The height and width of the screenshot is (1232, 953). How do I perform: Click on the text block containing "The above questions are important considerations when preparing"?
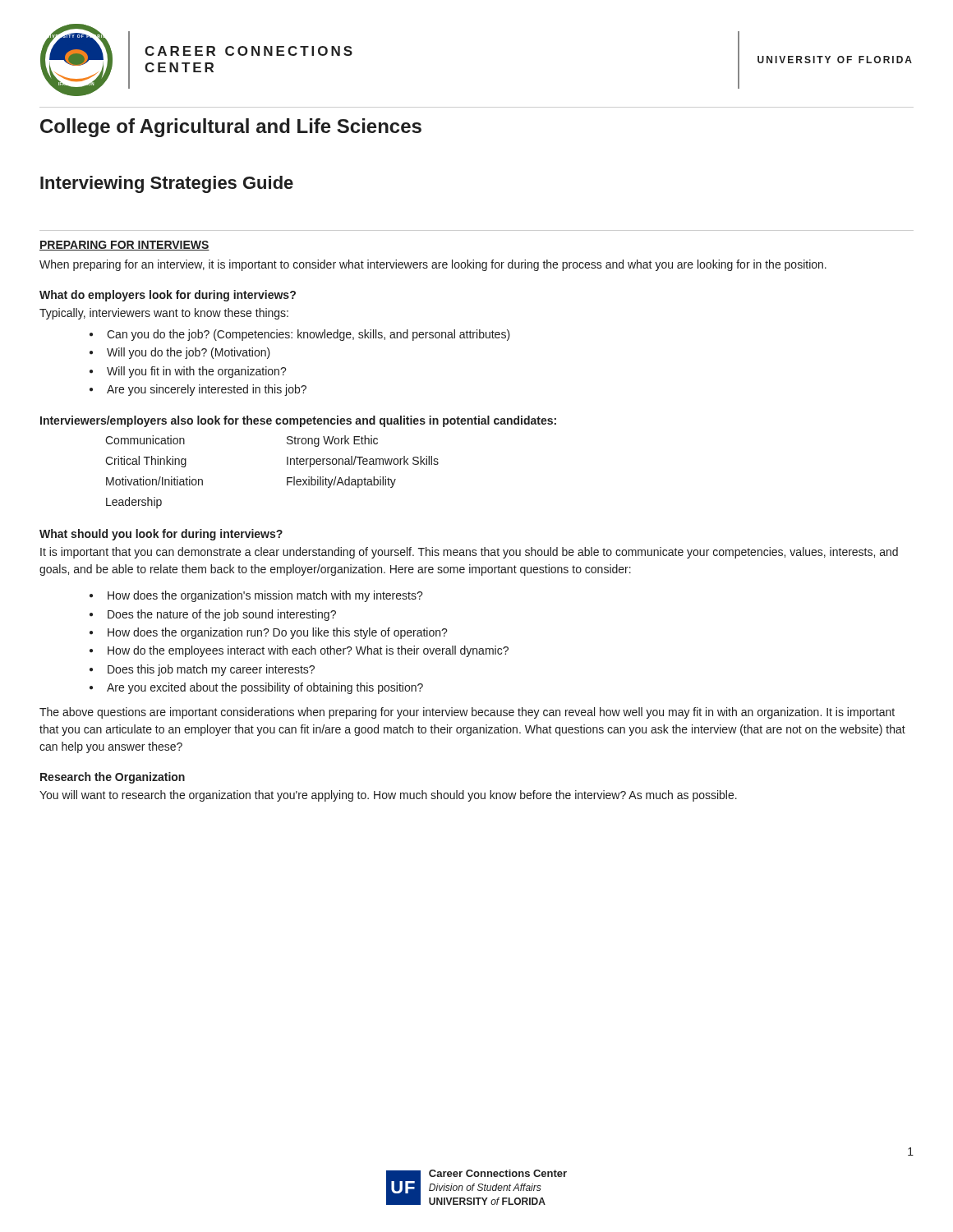point(472,729)
